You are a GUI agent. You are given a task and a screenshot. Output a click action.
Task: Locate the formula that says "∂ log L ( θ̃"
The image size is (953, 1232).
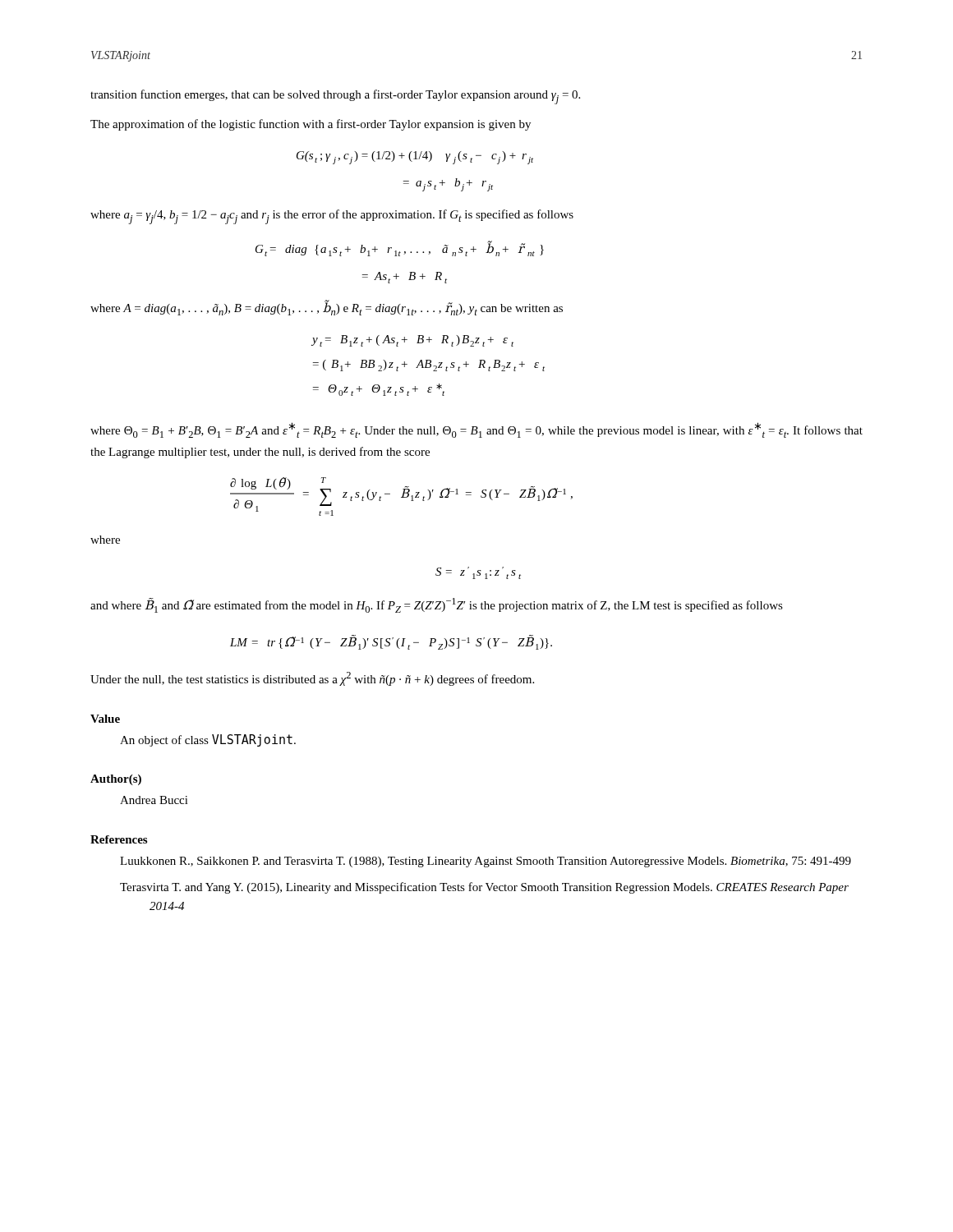click(476, 496)
